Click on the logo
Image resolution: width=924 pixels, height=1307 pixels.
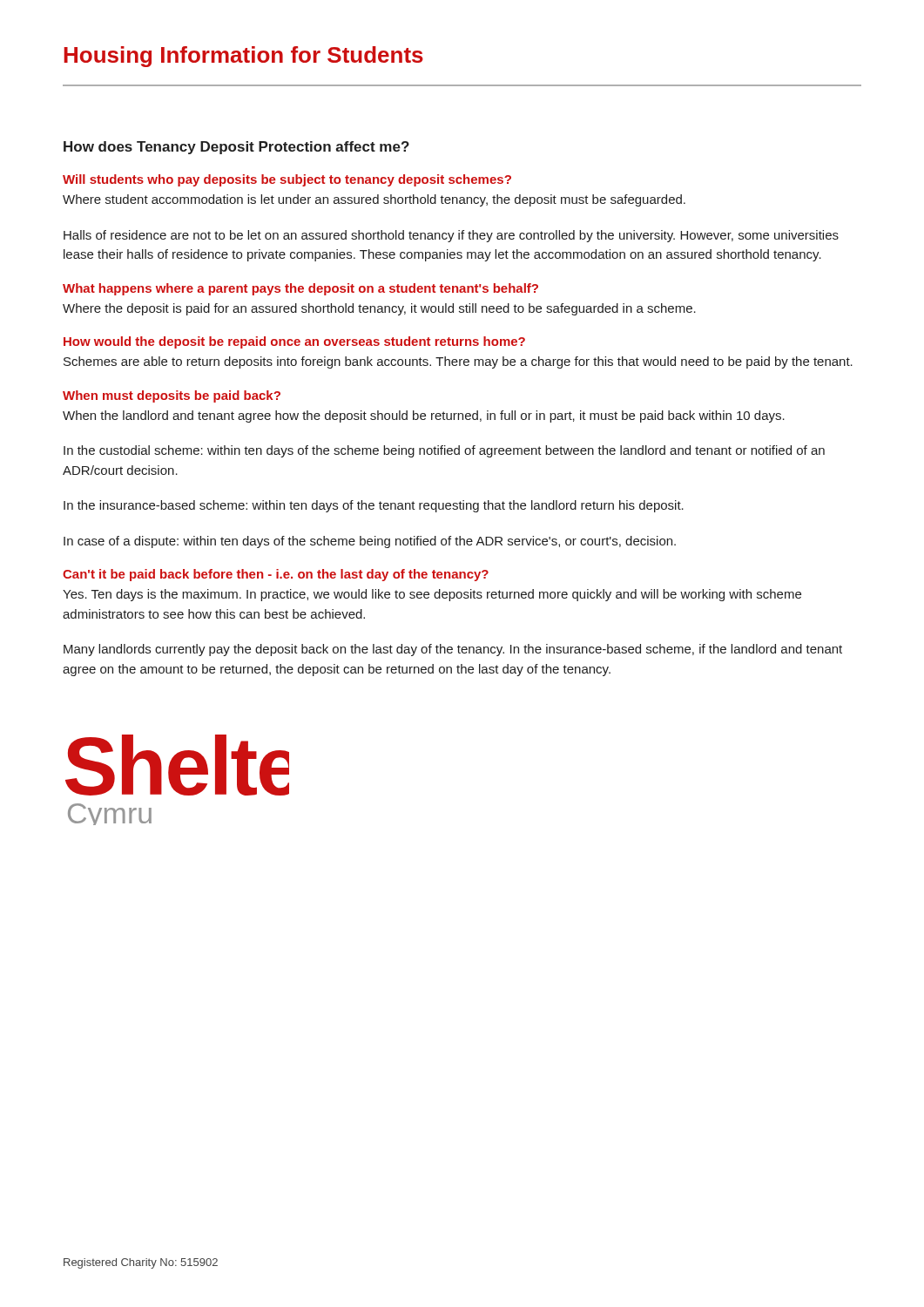(462, 770)
